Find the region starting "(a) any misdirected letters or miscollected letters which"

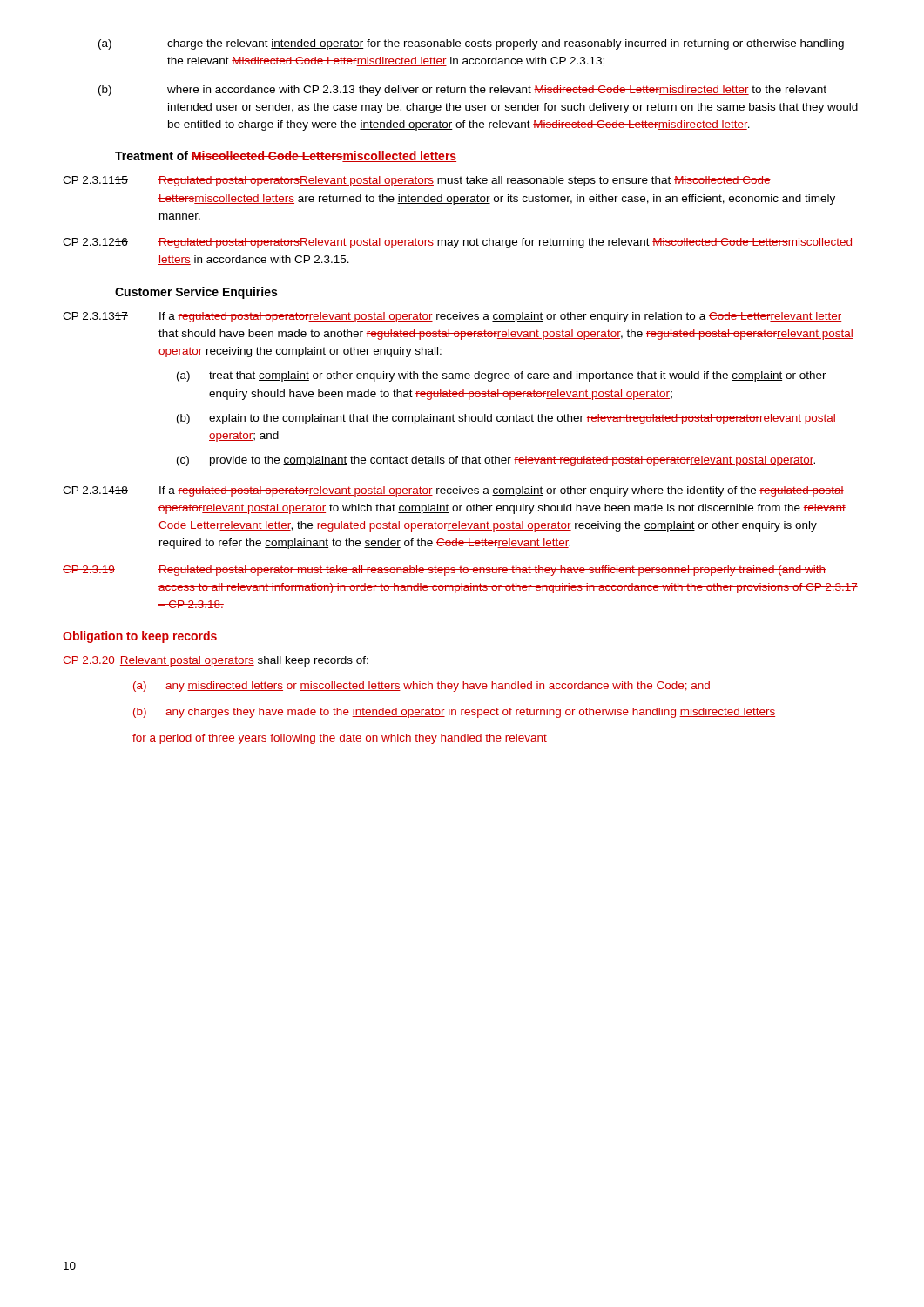point(497,685)
